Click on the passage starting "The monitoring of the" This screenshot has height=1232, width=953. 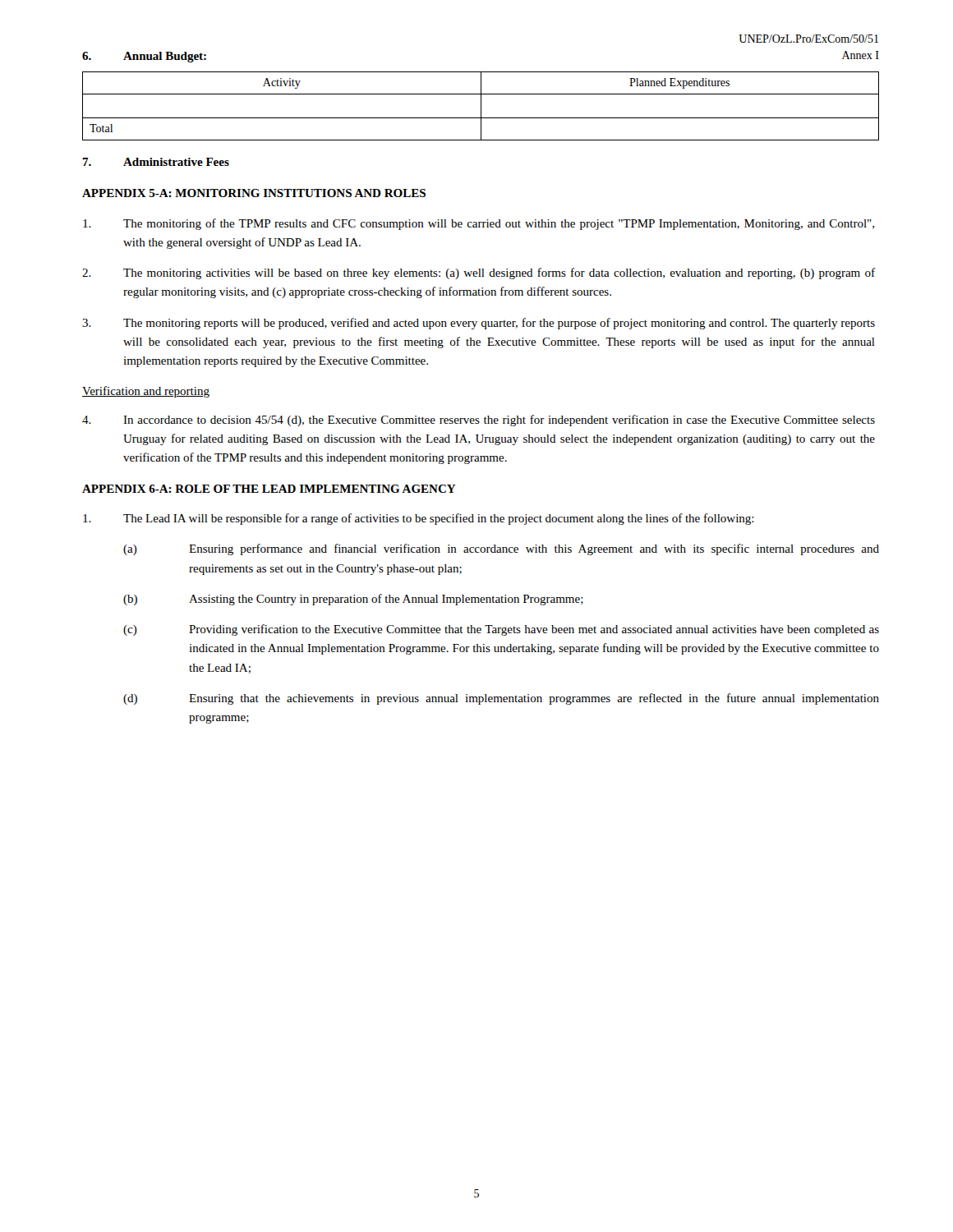pos(479,233)
